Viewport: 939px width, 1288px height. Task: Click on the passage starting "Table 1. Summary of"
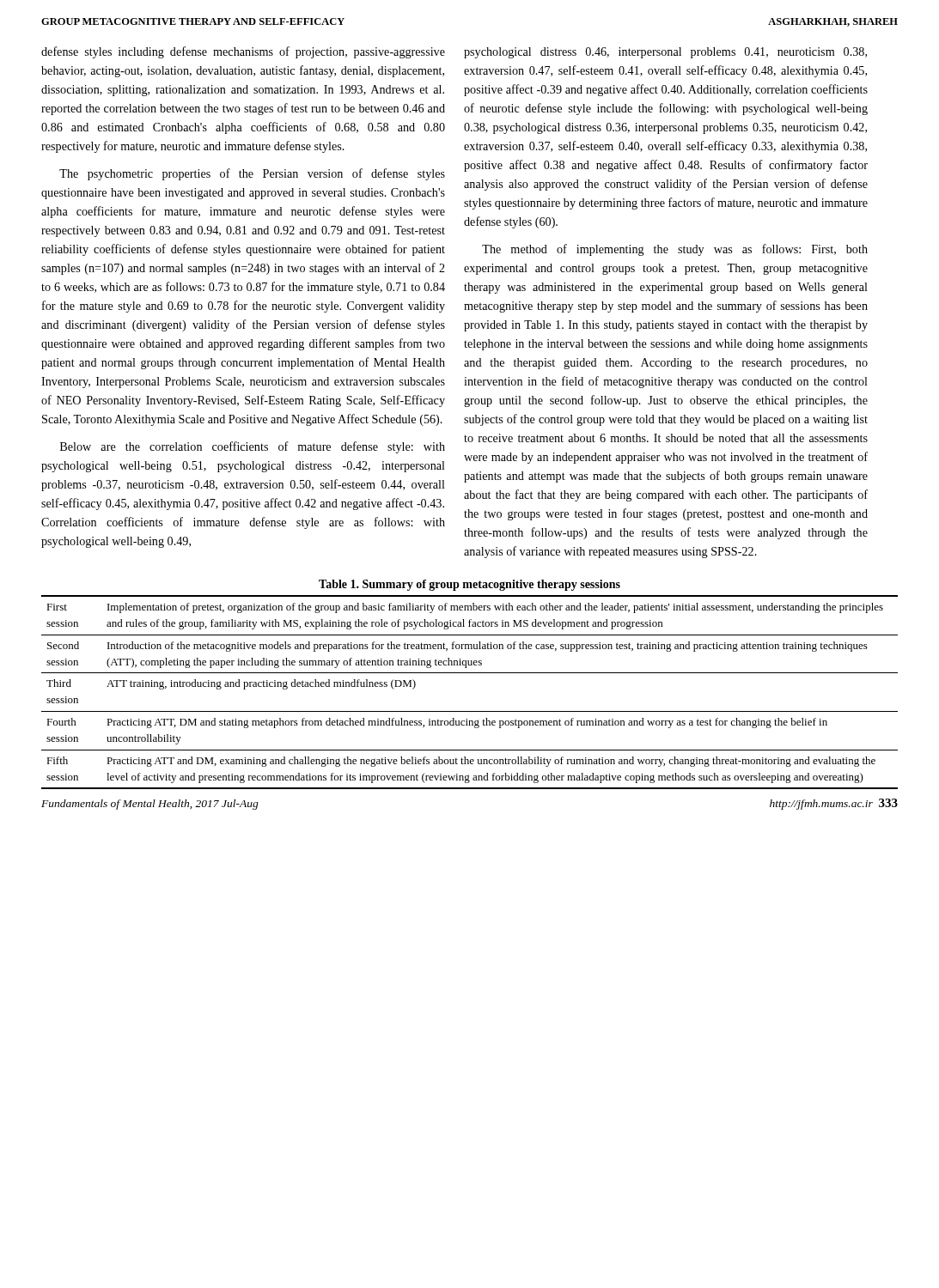pos(470,584)
